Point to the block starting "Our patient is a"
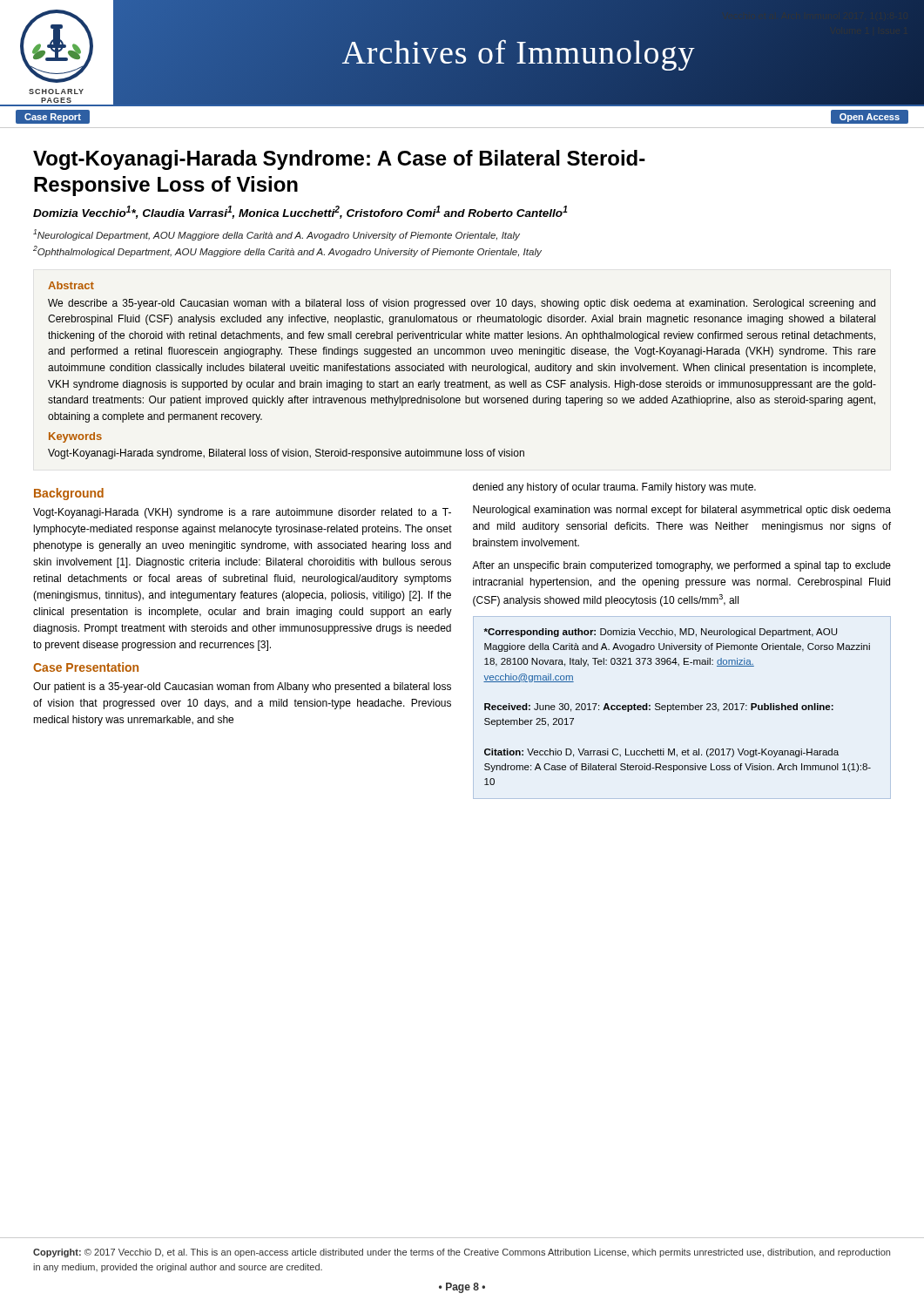Screen dimensions: 1307x924 pos(242,703)
